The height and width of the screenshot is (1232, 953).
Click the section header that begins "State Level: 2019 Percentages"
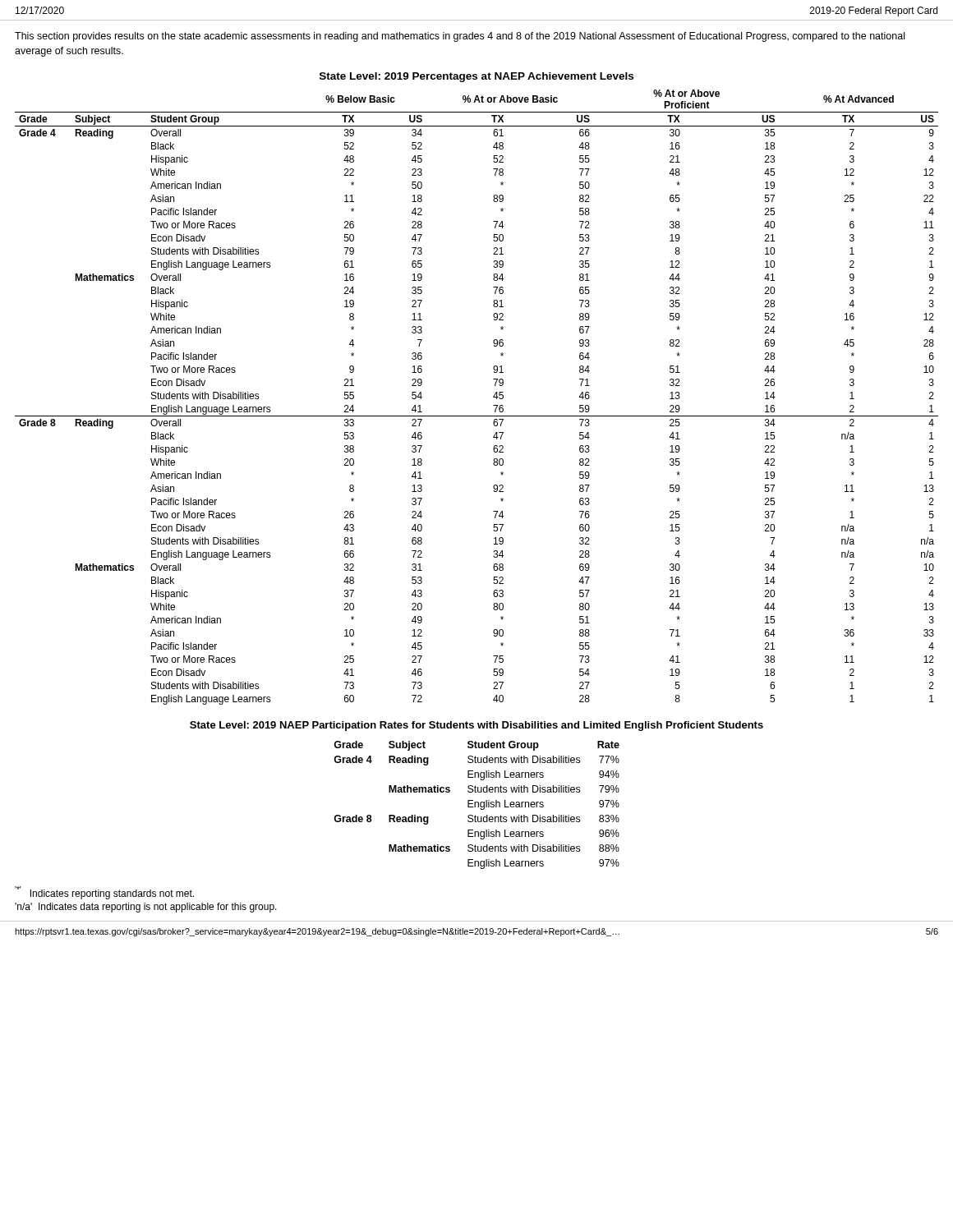476,76
